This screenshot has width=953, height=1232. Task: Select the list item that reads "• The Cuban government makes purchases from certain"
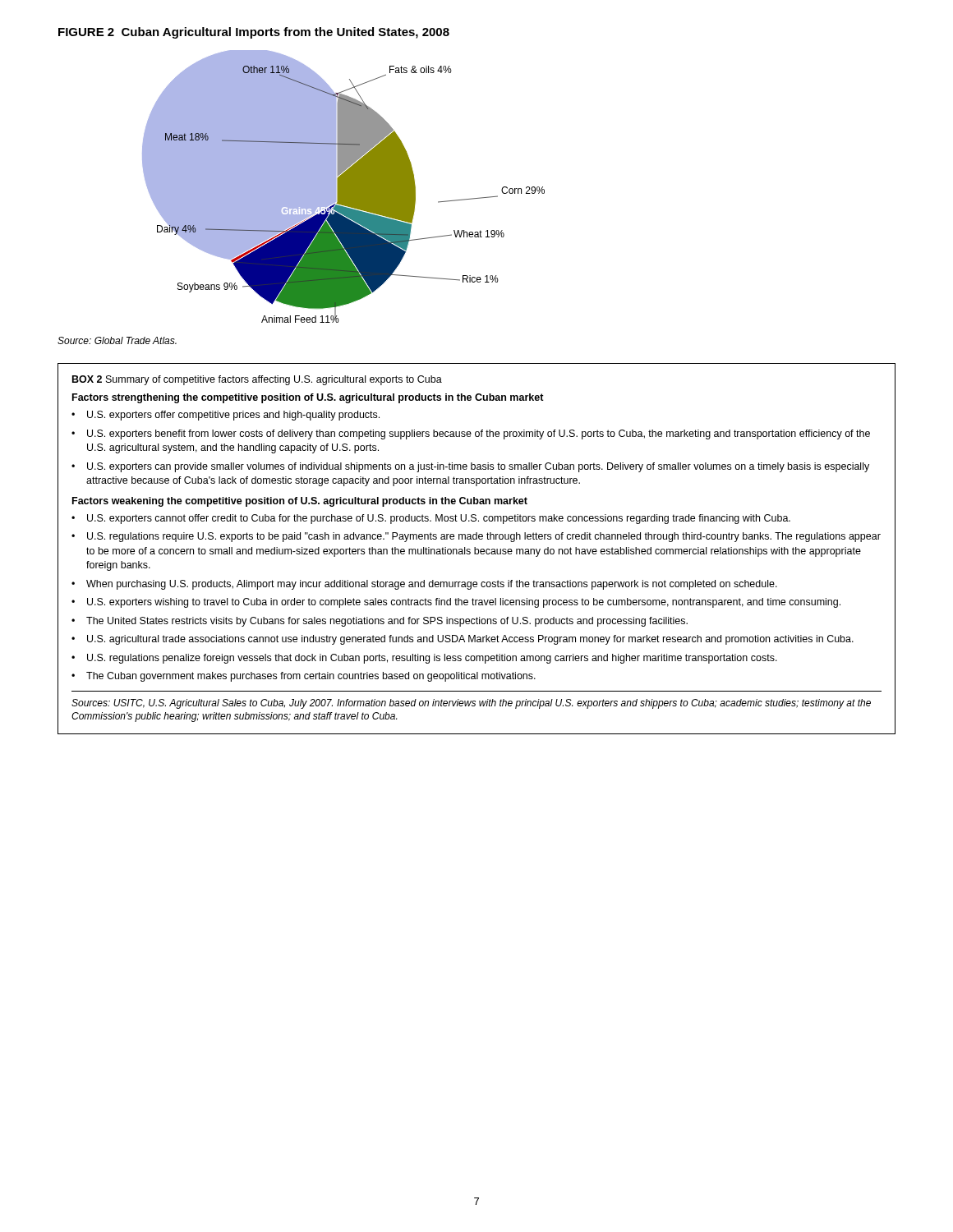pos(476,677)
